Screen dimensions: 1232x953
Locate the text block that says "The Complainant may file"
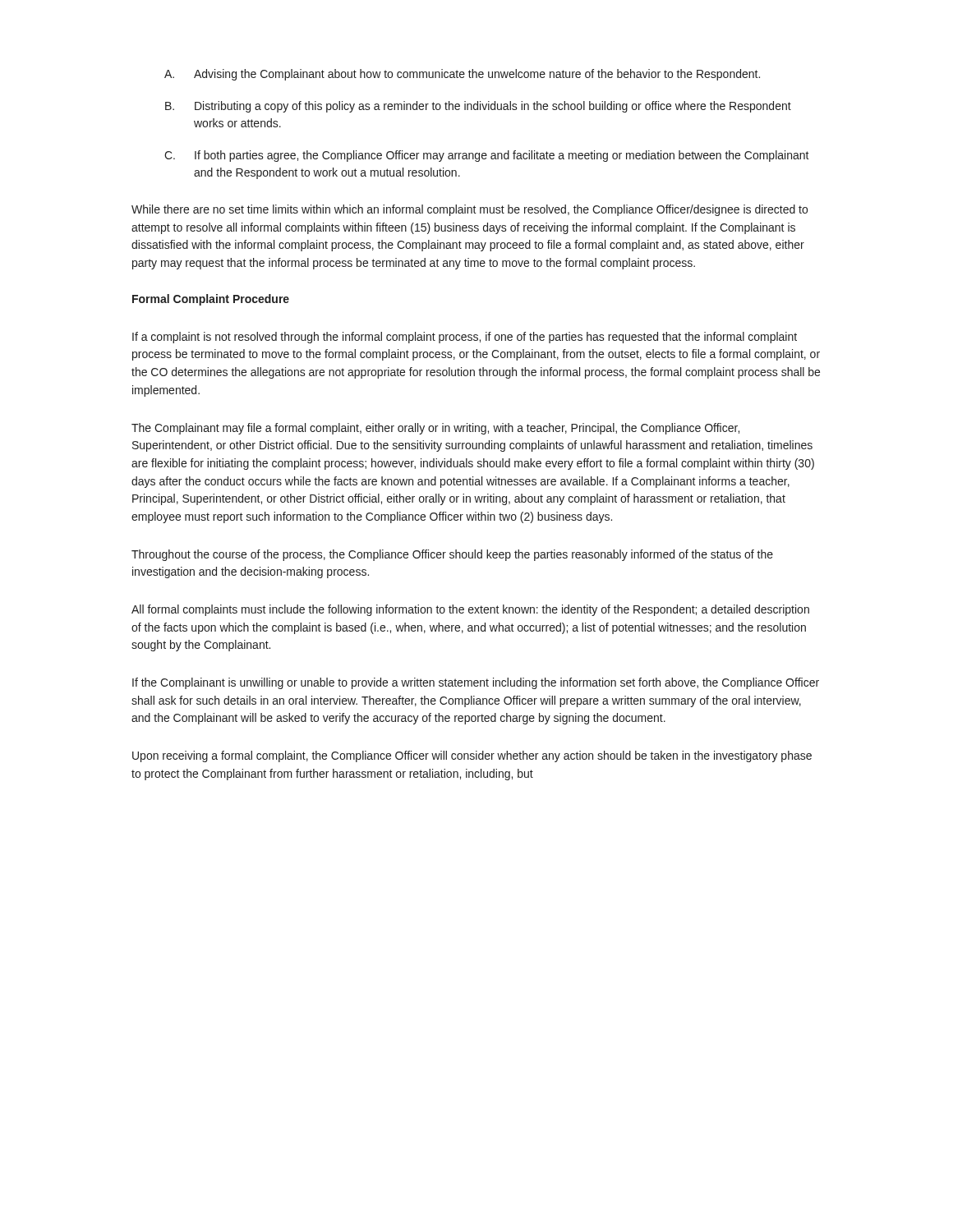coord(473,472)
